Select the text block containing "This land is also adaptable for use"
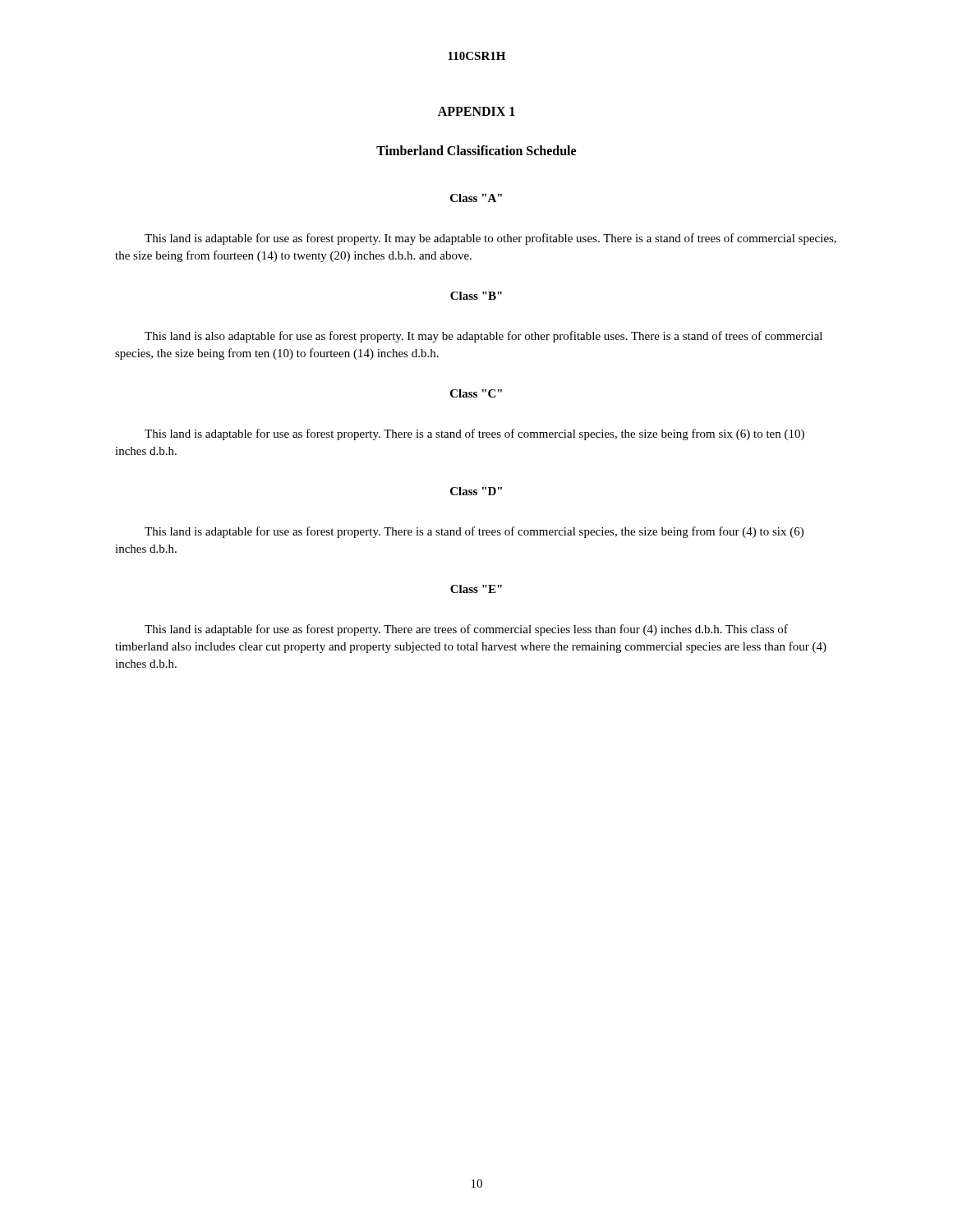Screen dimensions: 1232x953 [469, 345]
